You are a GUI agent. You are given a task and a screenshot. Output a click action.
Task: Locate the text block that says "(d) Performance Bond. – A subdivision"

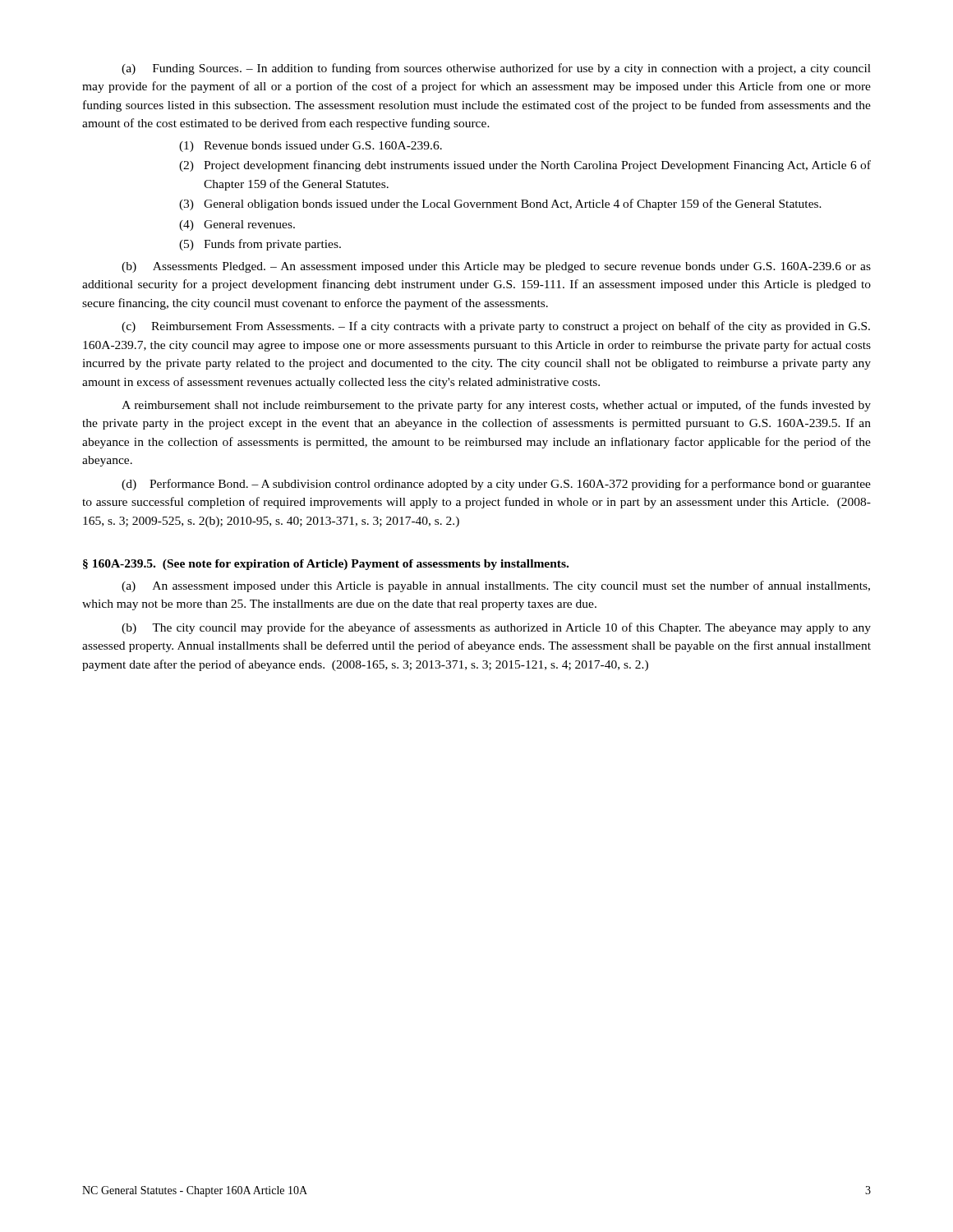(x=476, y=502)
